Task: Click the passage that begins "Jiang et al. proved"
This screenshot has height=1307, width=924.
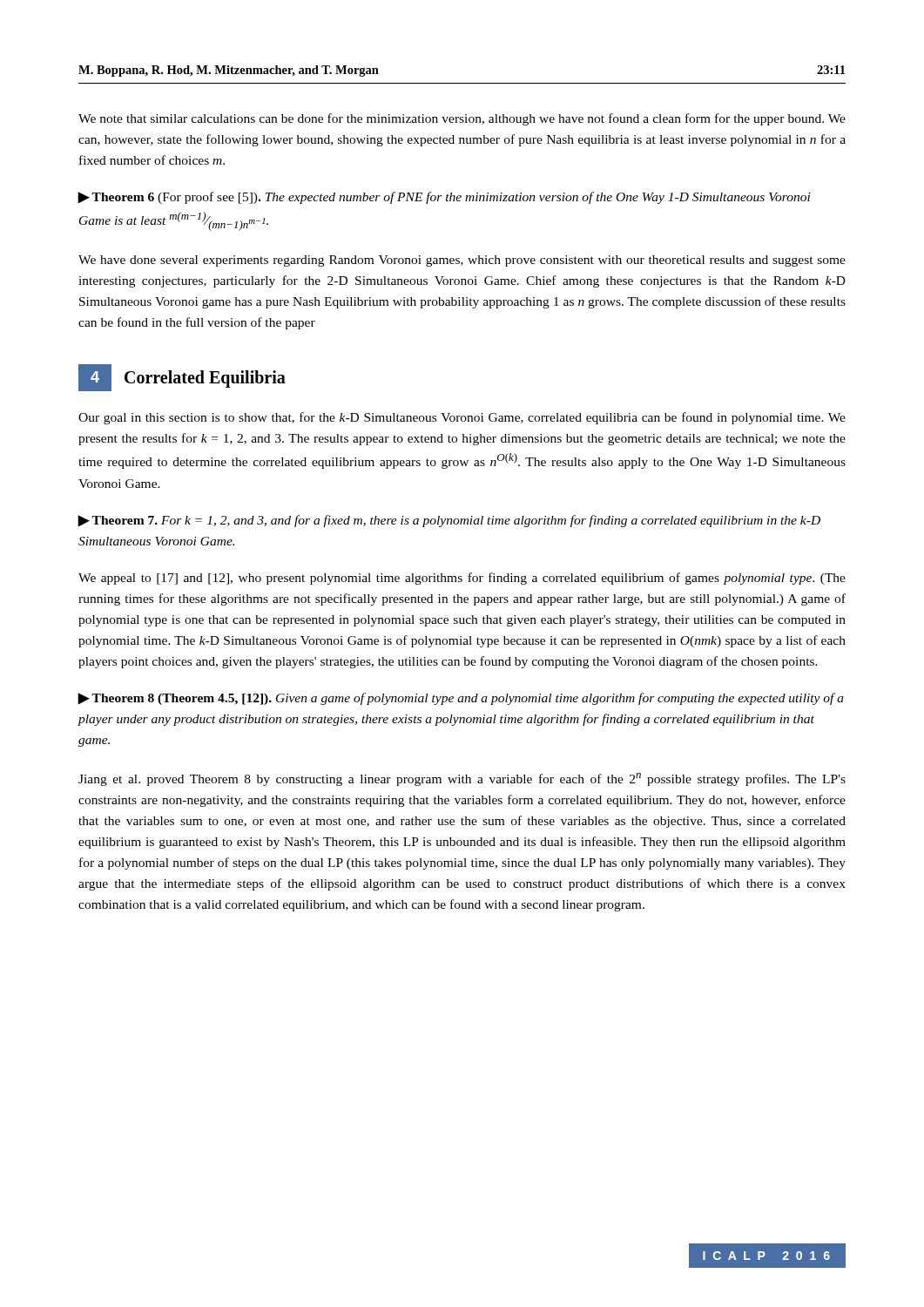Action: (462, 839)
